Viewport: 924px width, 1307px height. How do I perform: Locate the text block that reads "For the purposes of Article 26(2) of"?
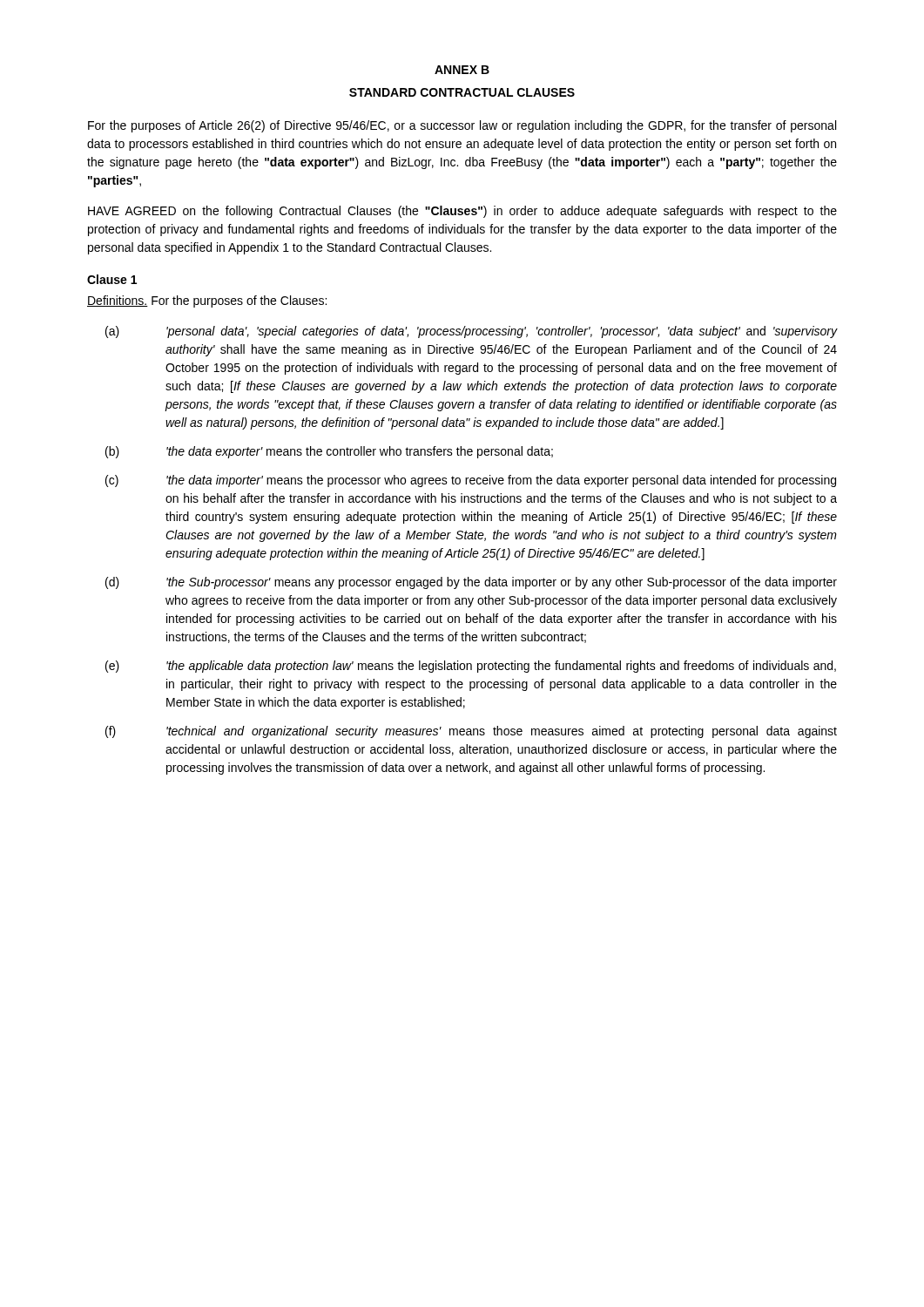[462, 153]
